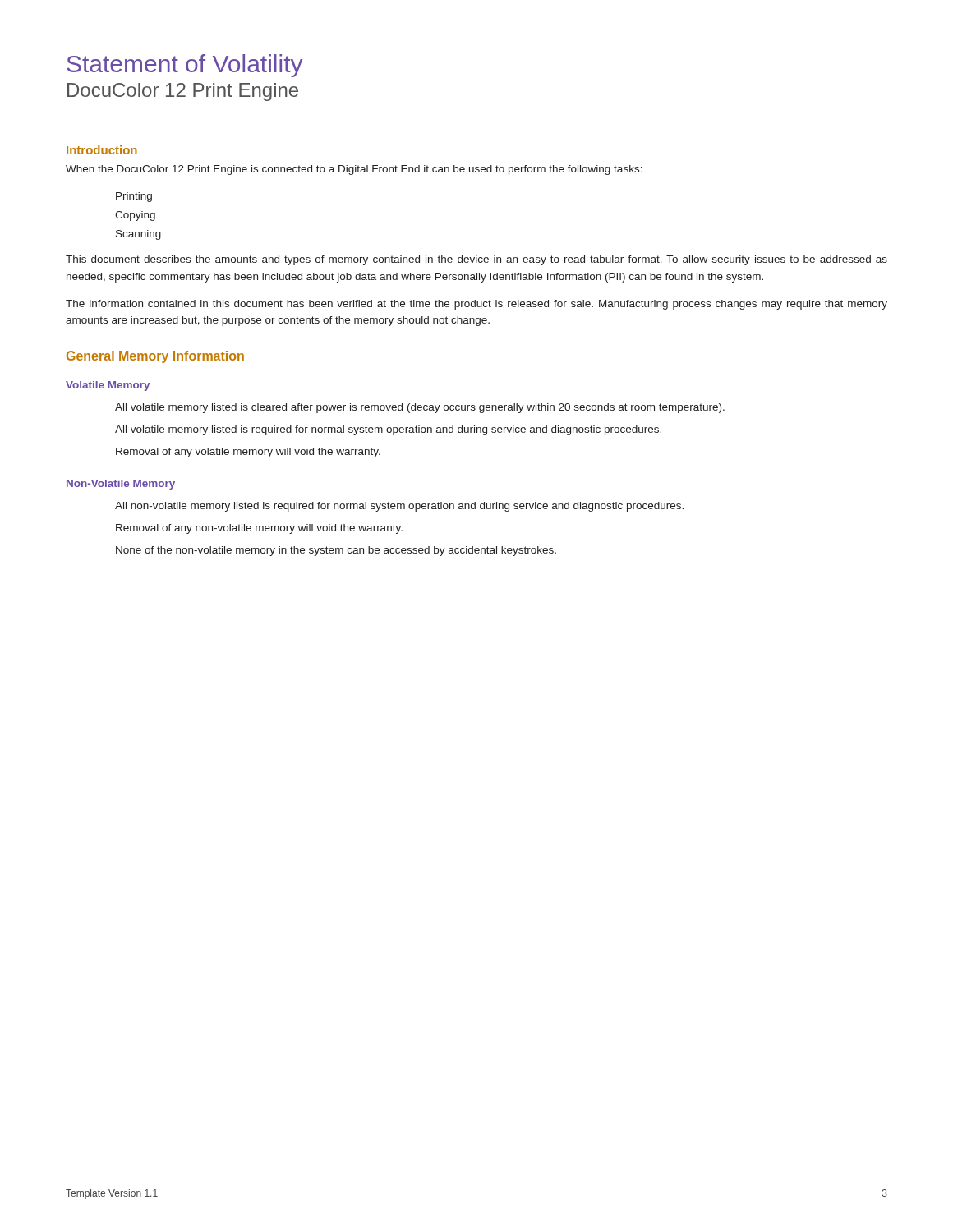Image resolution: width=953 pixels, height=1232 pixels.
Task: Find the block on this page that starts "All non-volatile memory listed is"
Action: (x=400, y=506)
